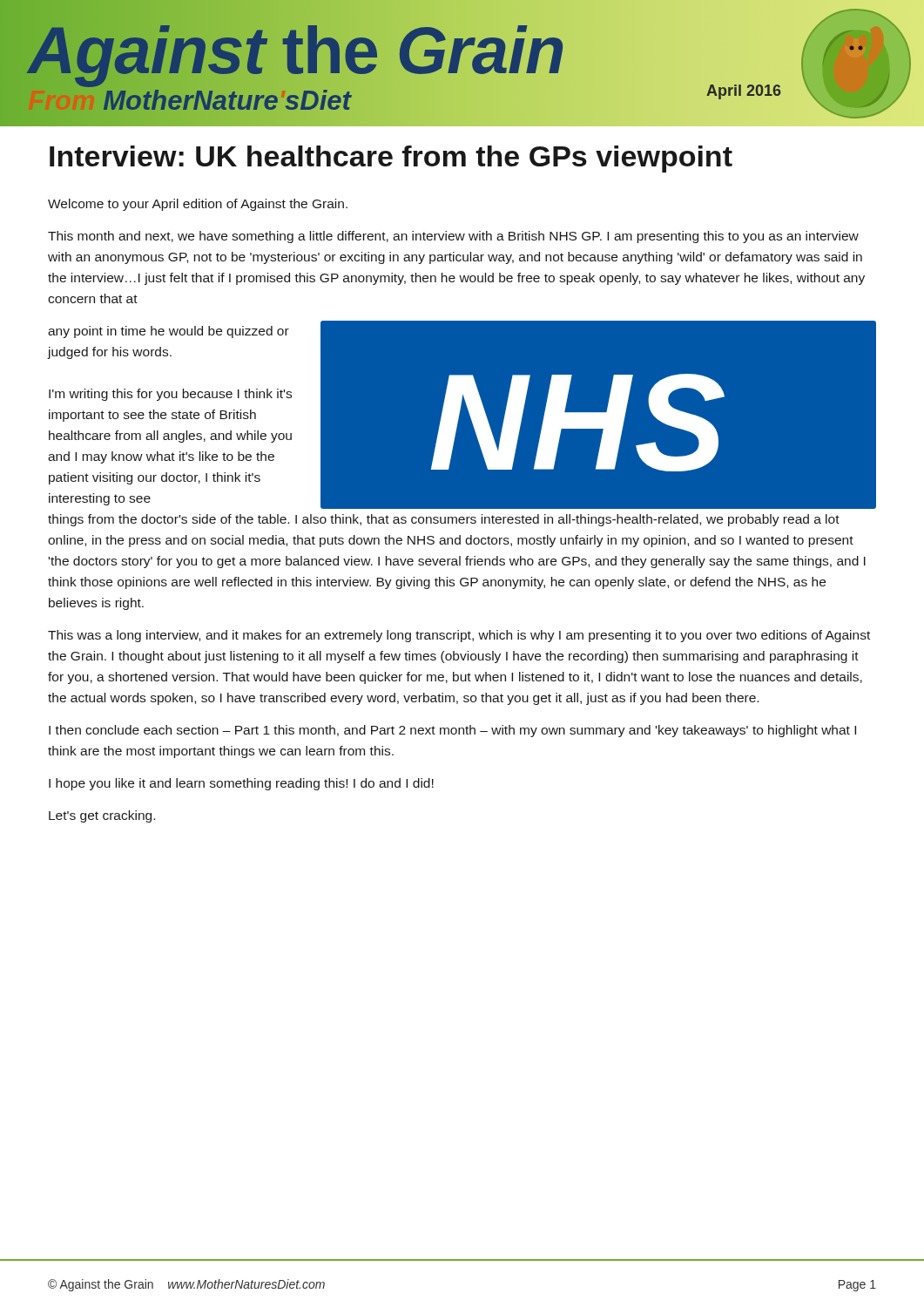Click on the text starting "Interview: UK healthcare from the GPs viewpoint"
The width and height of the screenshot is (924, 1307).
(390, 156)
